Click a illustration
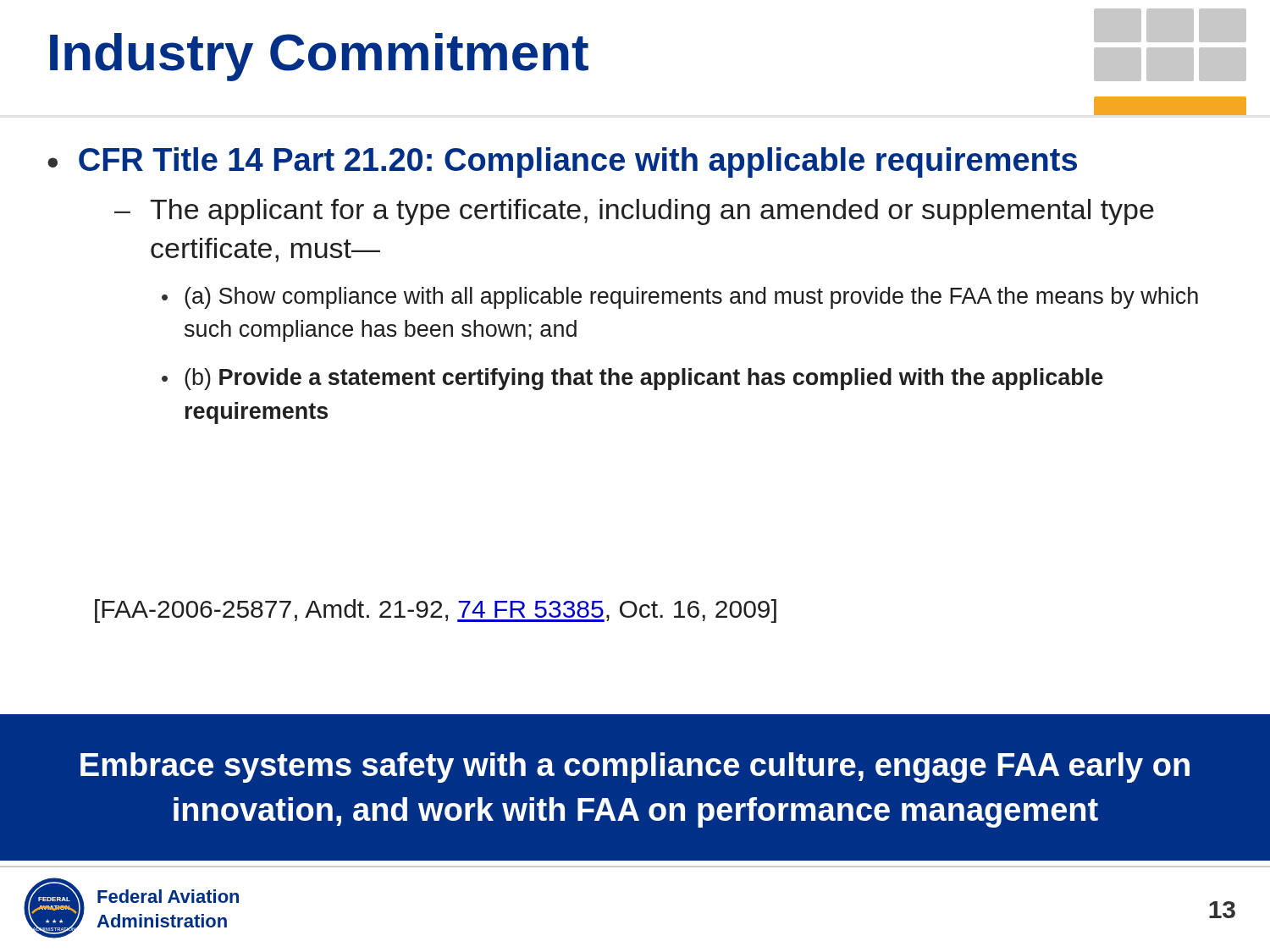1270x952 pixels. tap(1170, 63)
